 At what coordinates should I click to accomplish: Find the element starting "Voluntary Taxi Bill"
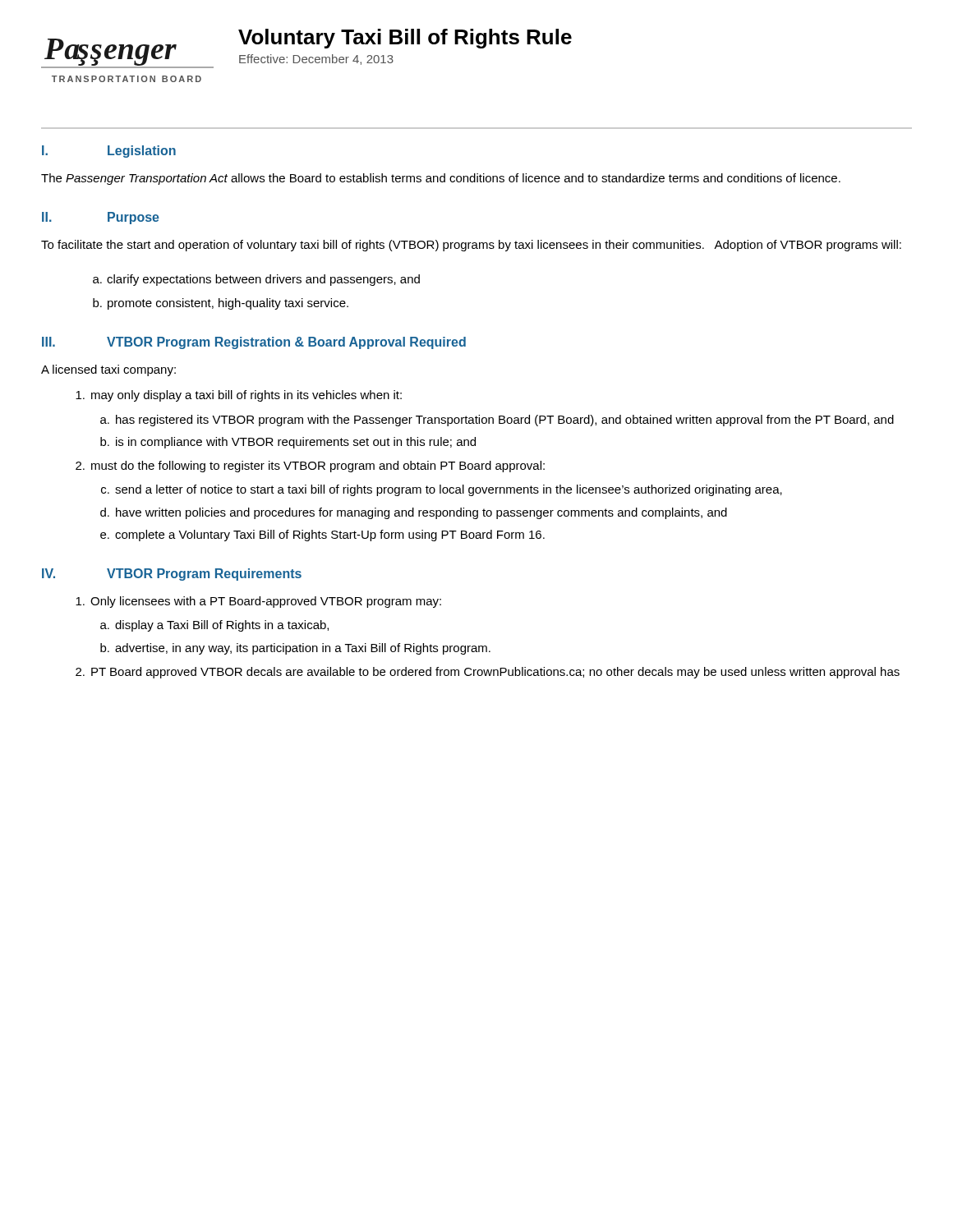575,37
